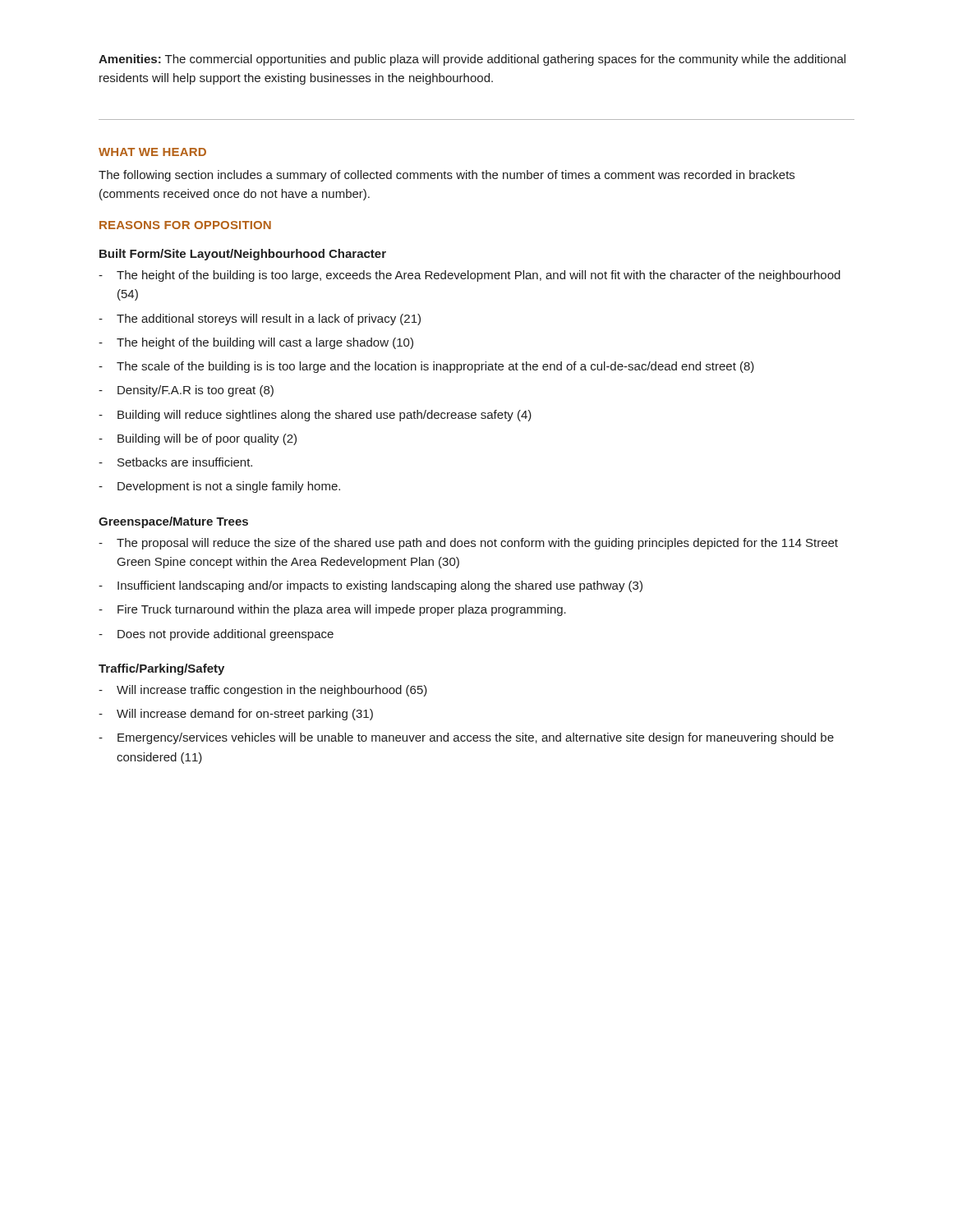
Task: Click on the text starting "REASONS FOR OPPOSITION"
Action: click(x=185, y=225)
